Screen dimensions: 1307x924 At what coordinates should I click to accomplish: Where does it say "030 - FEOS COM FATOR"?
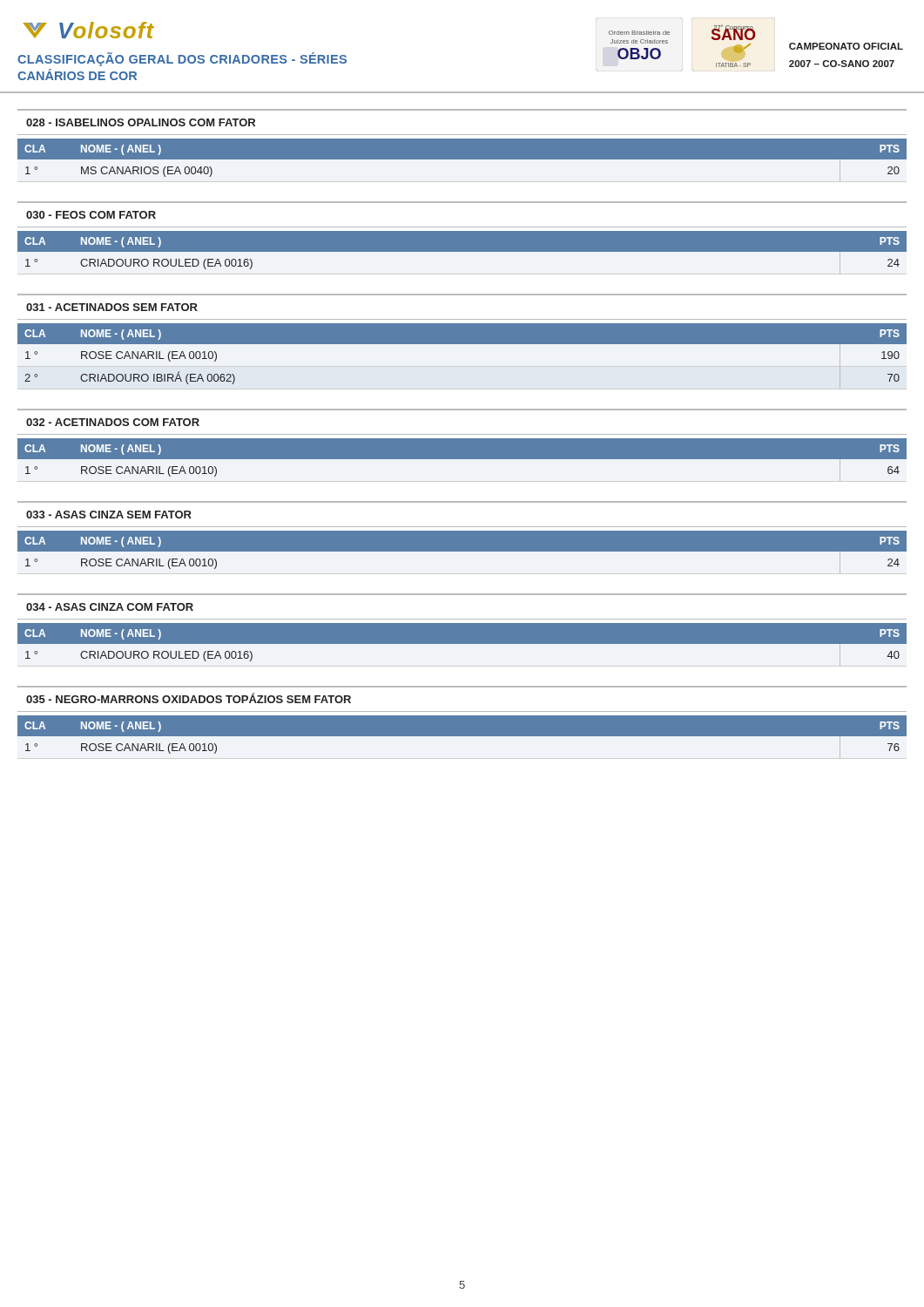[x=91, y=215]
